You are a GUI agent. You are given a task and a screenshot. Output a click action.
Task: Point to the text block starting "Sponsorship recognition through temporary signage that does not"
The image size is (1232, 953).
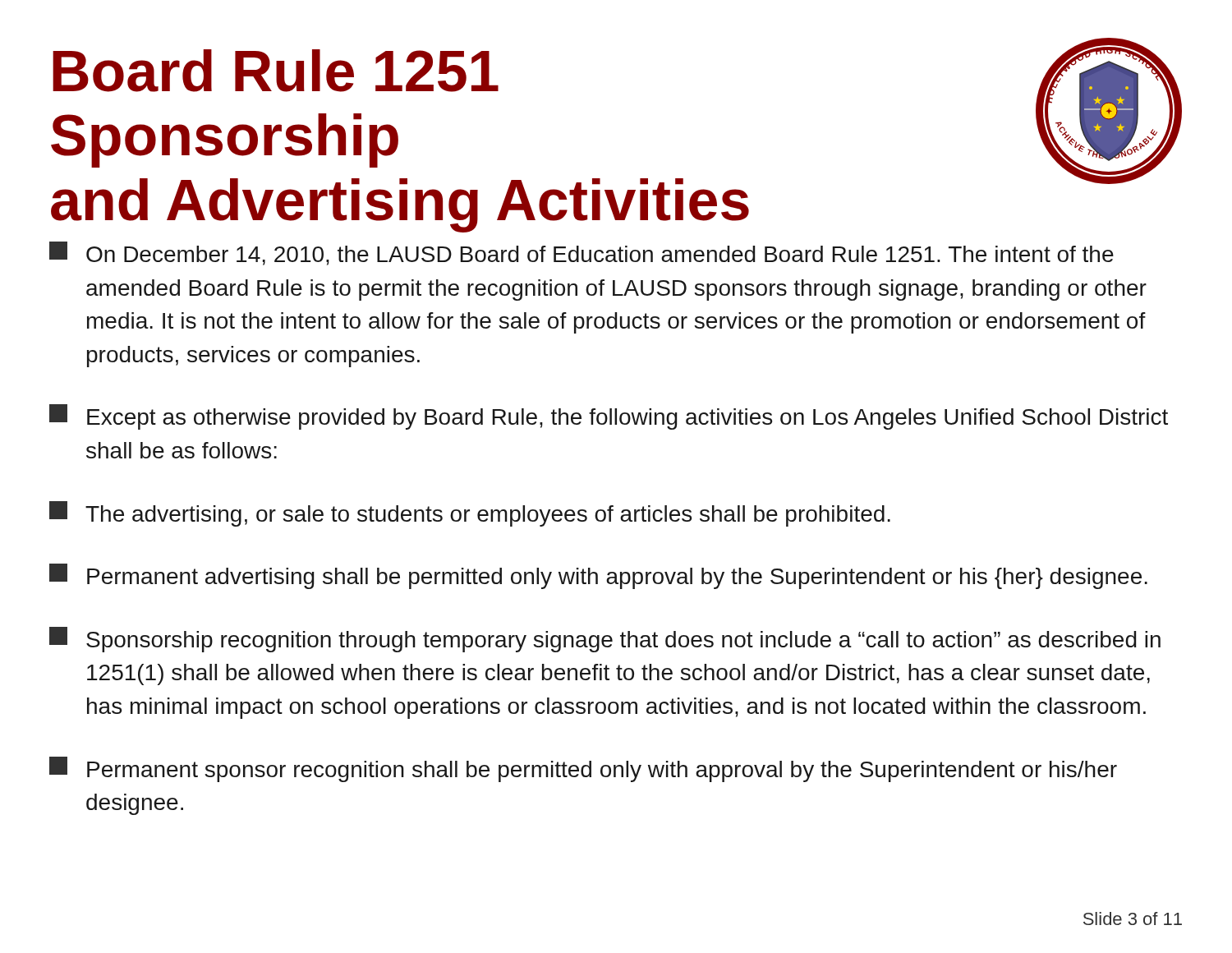616,673
